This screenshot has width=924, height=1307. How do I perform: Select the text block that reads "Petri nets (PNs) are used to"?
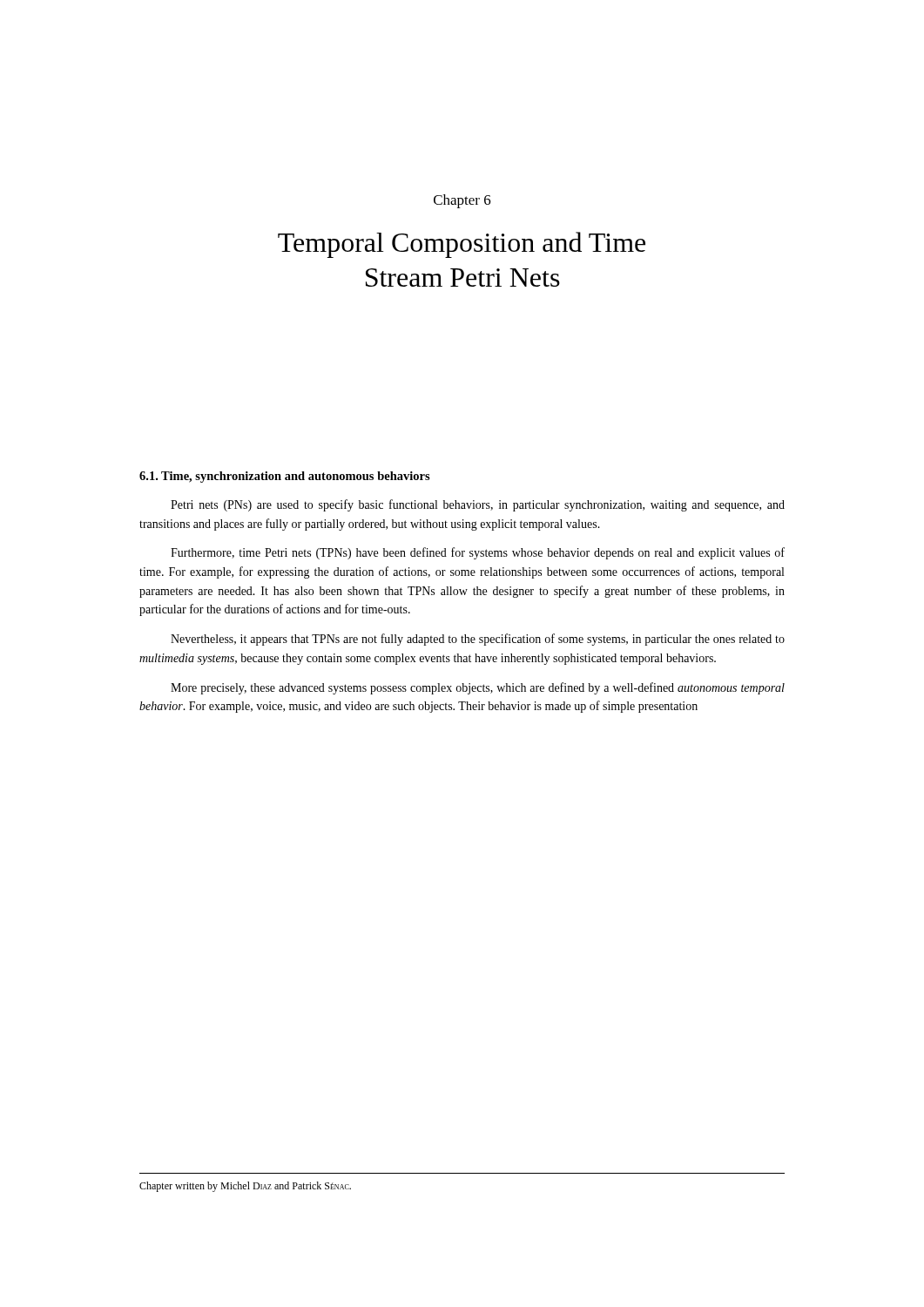pyautogui.click(x=462, y=514)
